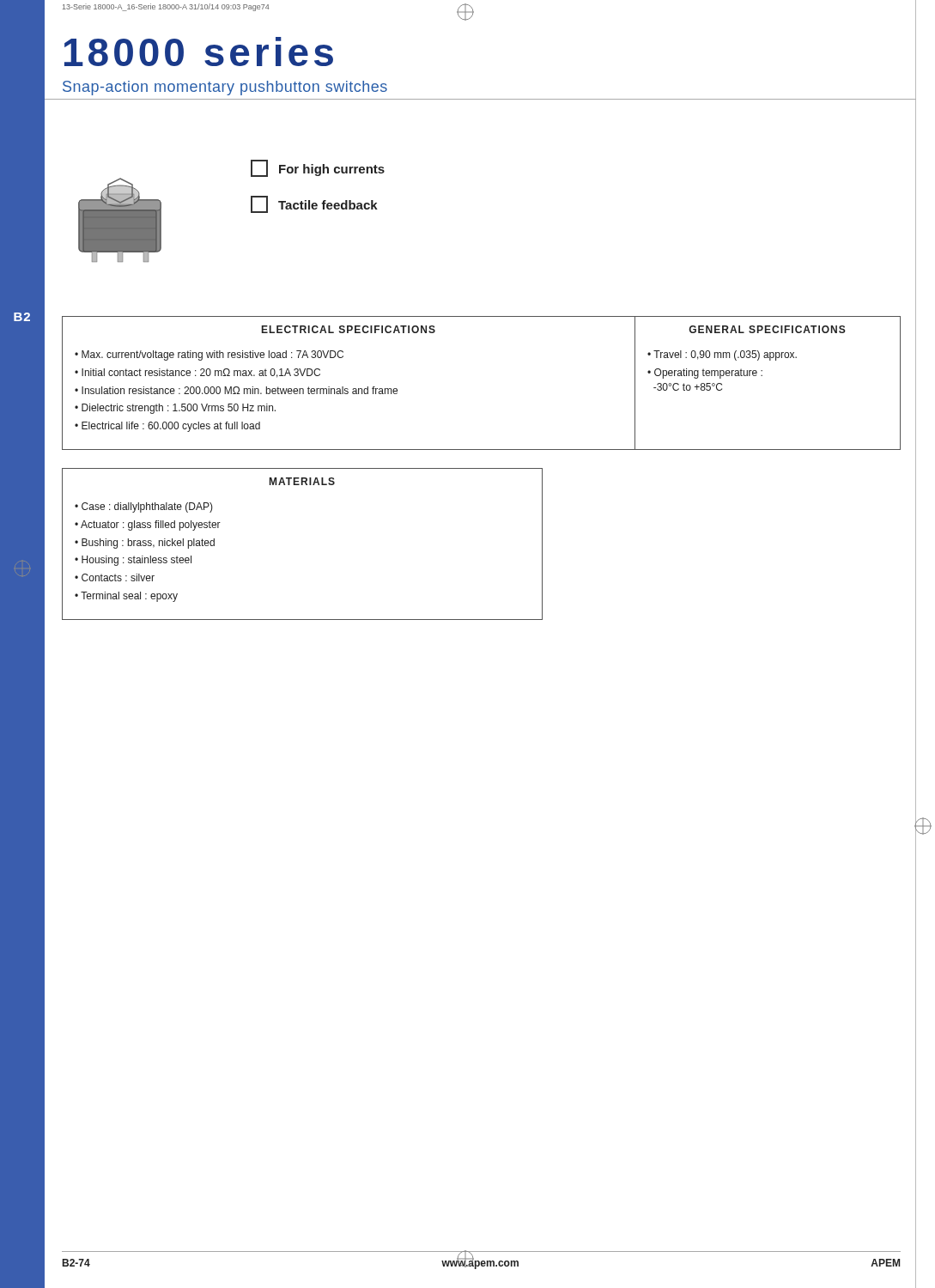Image resolution: width=935 pixels, height=1288 pixels.
Task: Locate the block starting "Tactile feedback"
Action: pos(314,204)
